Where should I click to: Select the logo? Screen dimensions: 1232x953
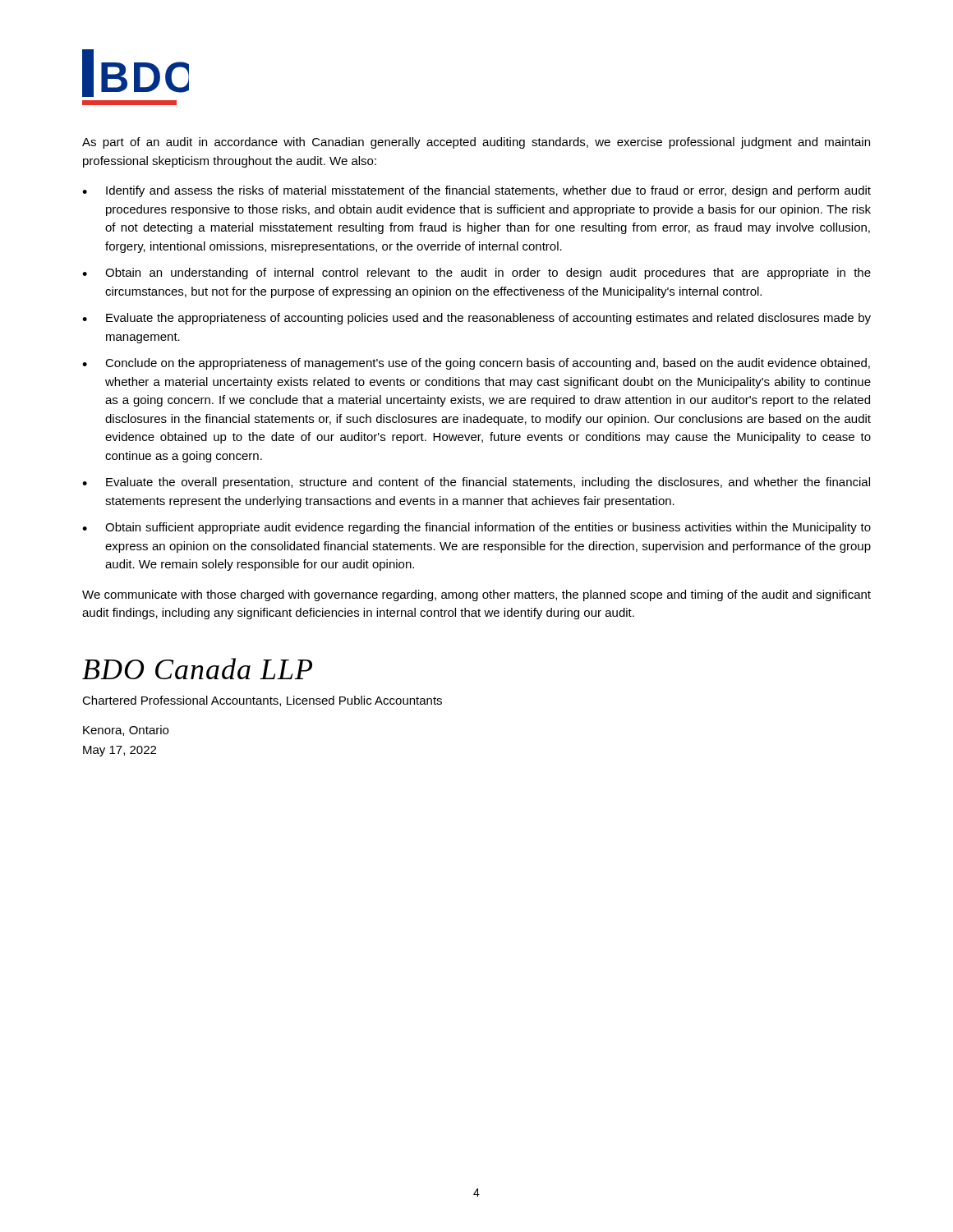(476, 79)
